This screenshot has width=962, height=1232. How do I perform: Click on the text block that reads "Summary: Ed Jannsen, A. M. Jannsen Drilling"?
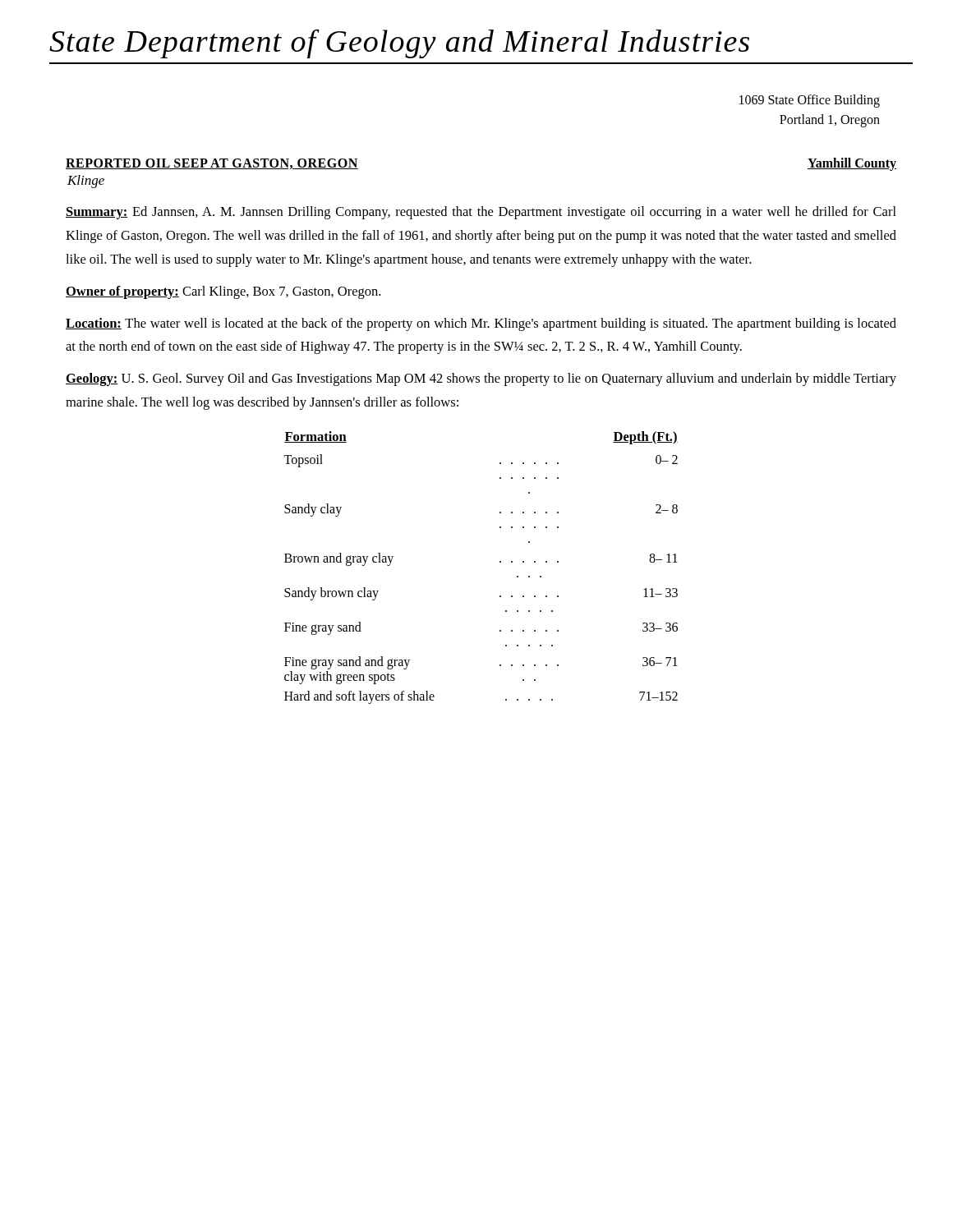pos(481,235)
